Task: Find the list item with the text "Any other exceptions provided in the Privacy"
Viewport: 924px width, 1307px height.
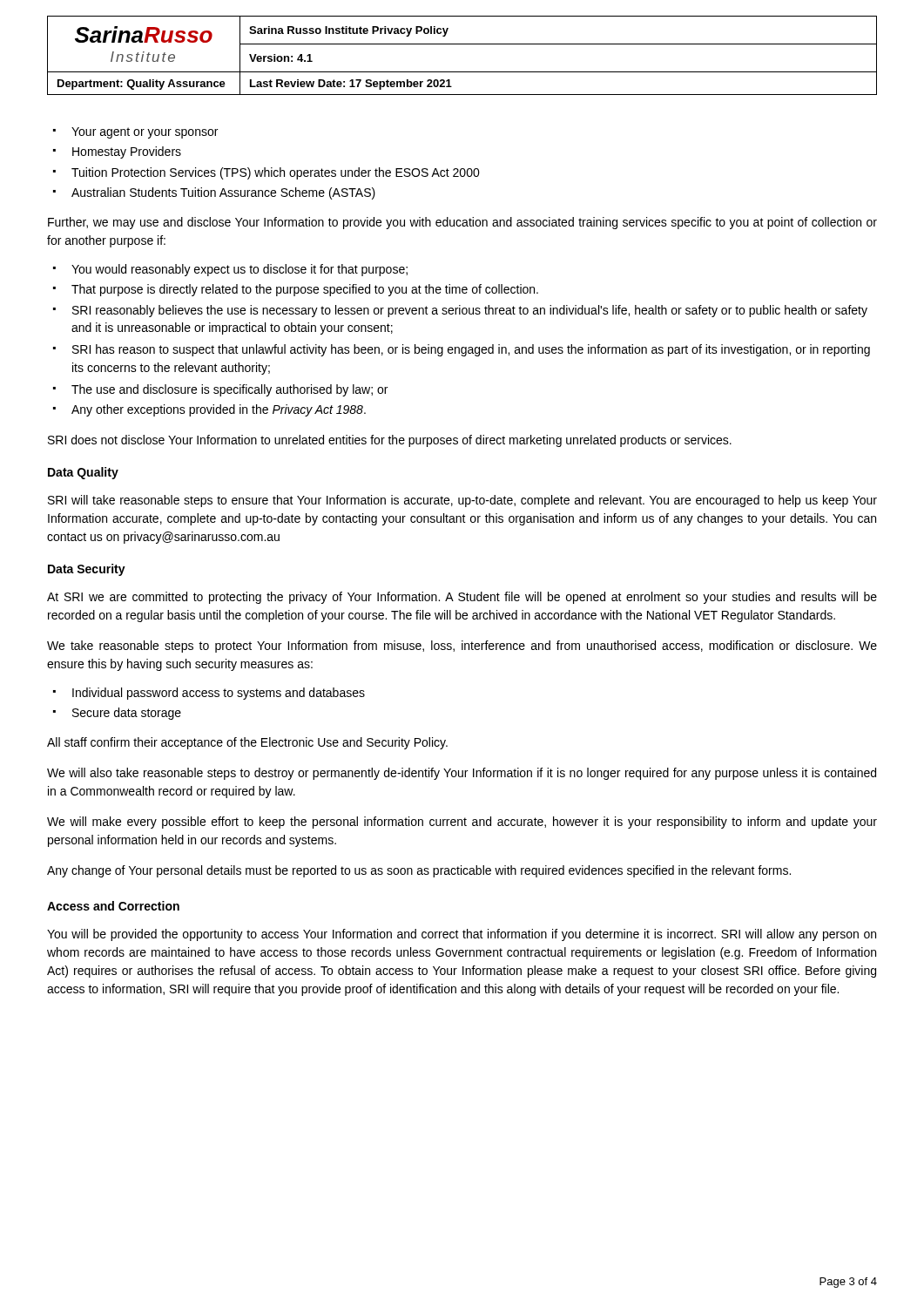Action: point(219,410)
